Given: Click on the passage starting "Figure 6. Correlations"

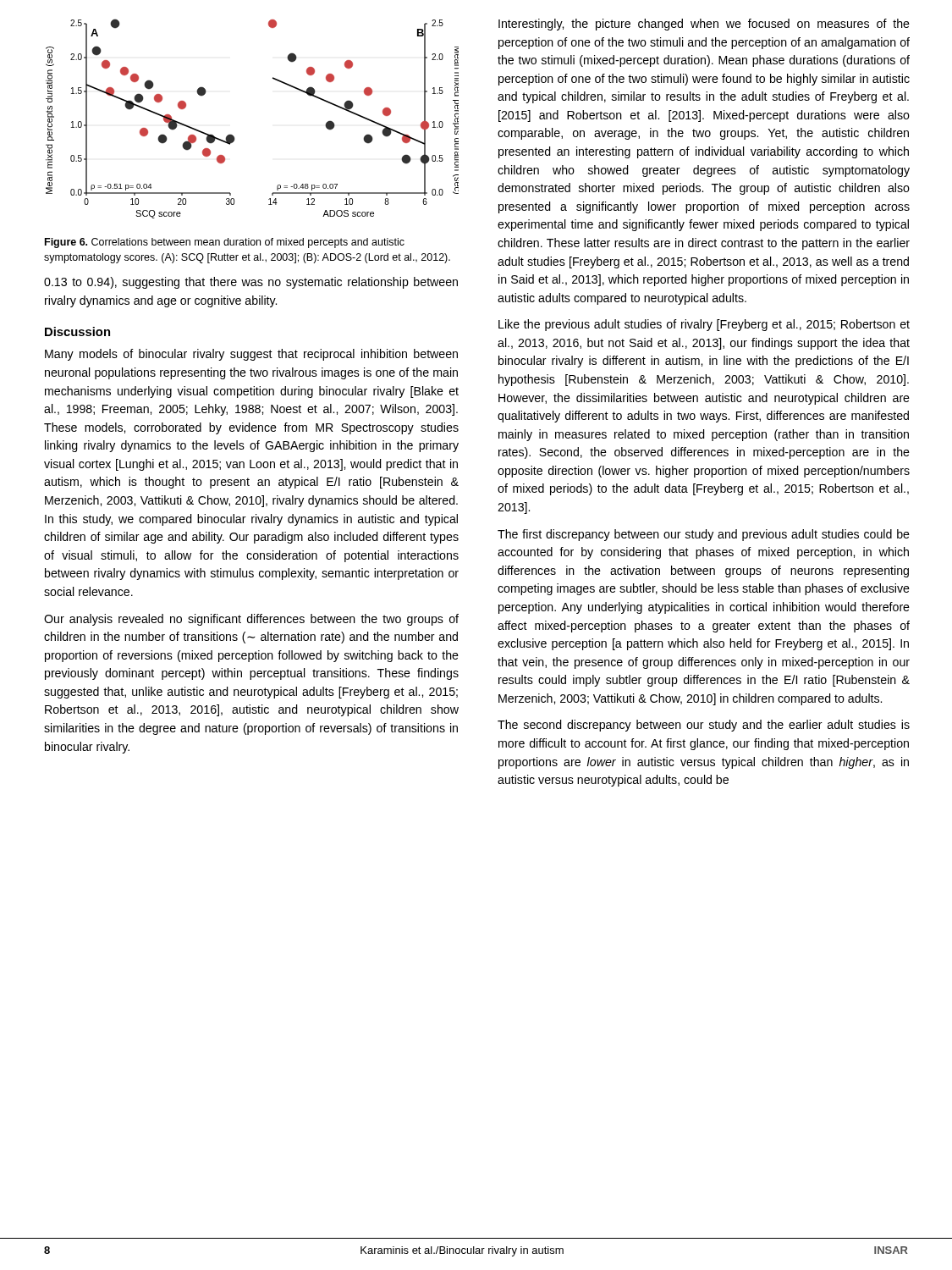Looking at the screenshot, I should (x=247, y=250).
